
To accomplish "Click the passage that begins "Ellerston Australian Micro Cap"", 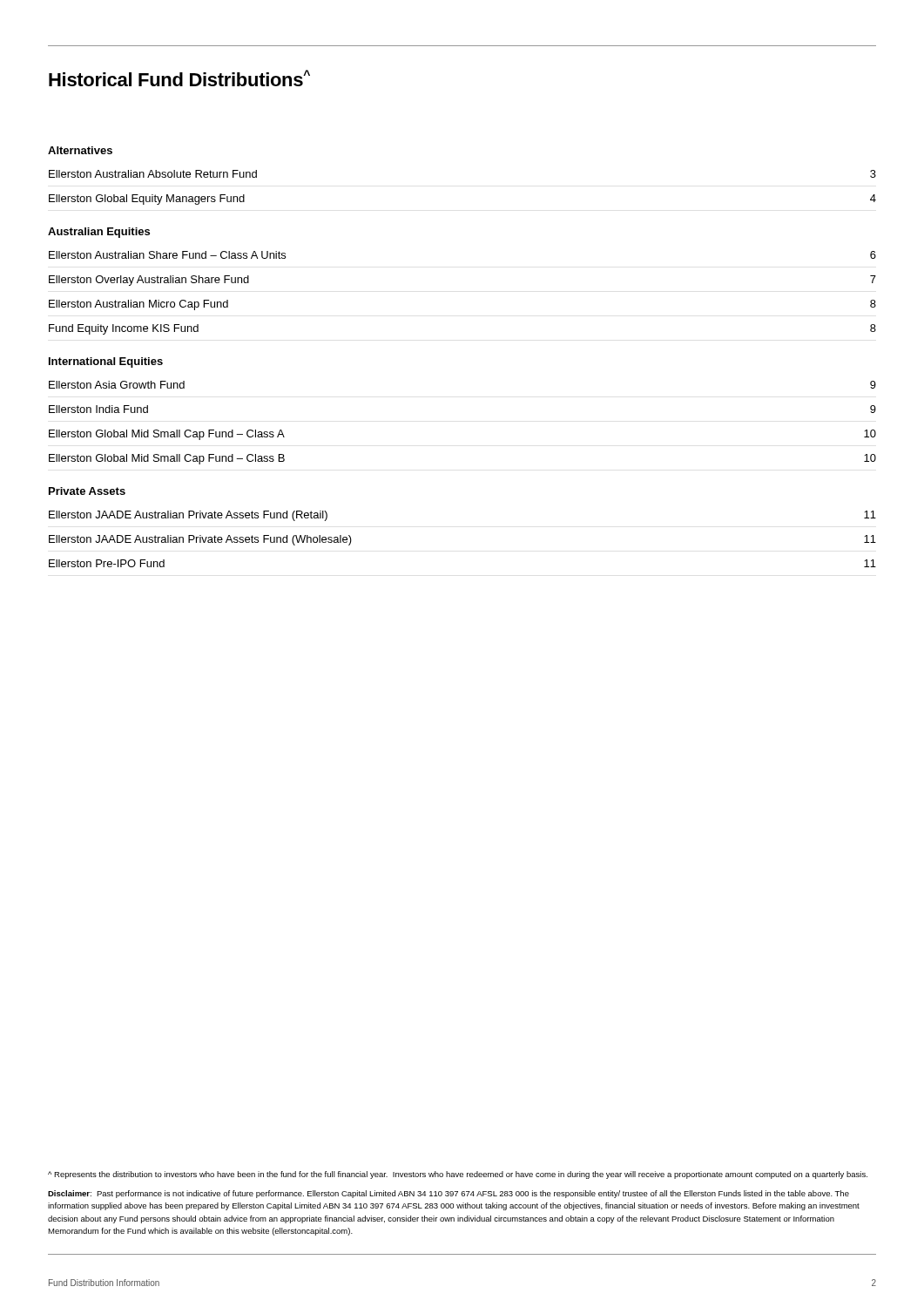I will (x=135, y=305).
